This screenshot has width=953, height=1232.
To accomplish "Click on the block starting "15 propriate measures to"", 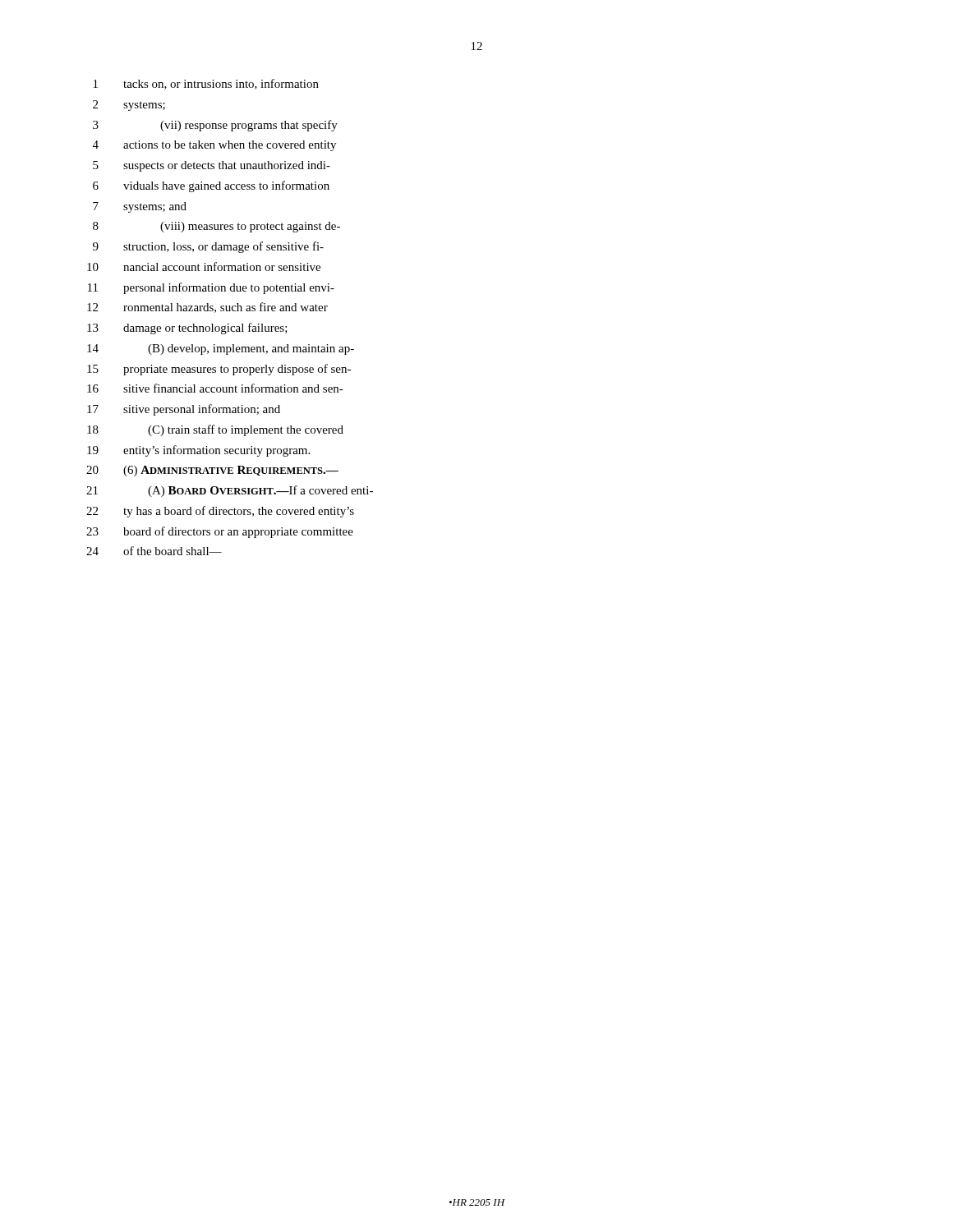I will pos(219,370).
